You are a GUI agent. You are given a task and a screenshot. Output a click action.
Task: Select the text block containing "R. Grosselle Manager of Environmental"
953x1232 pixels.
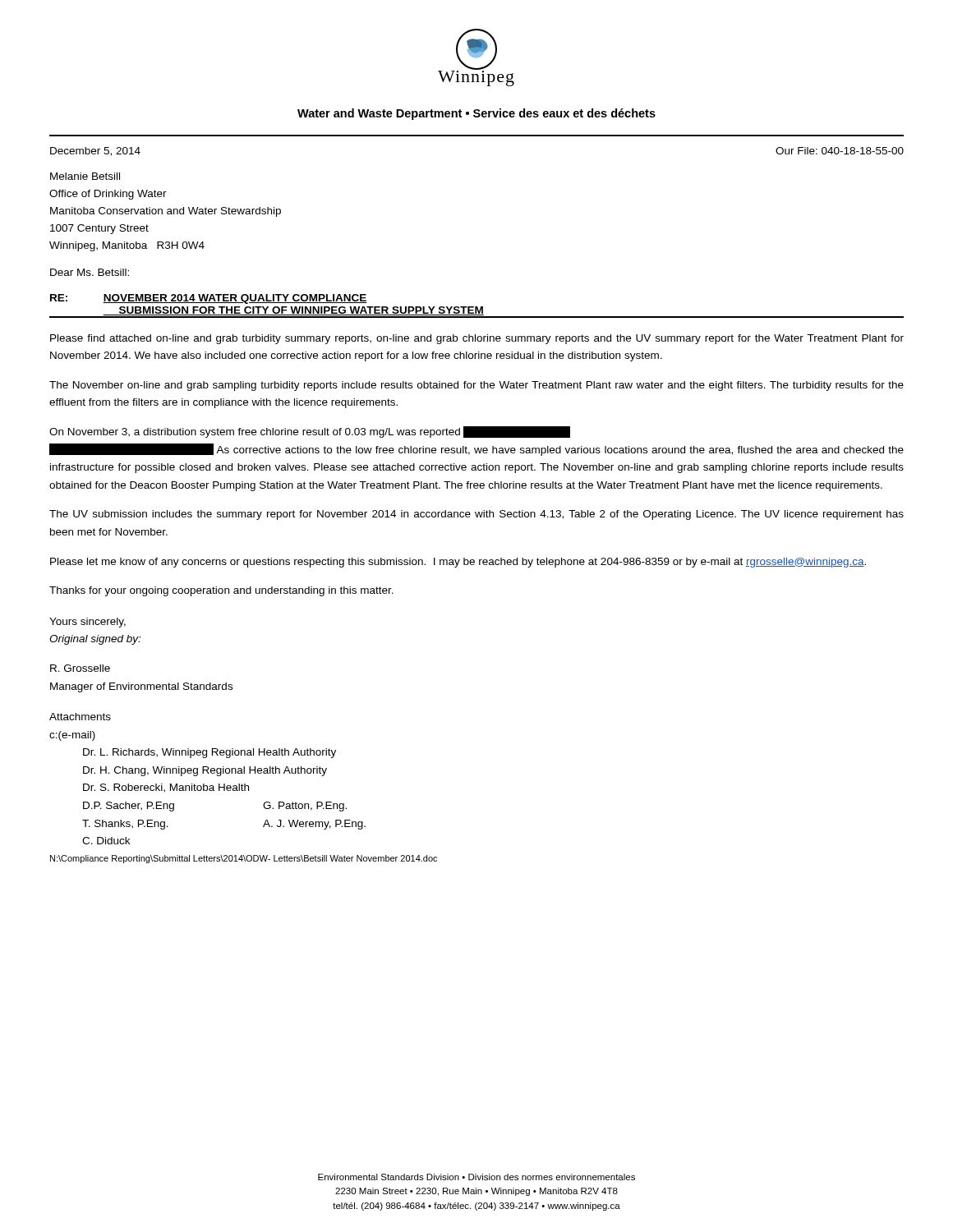141,677
